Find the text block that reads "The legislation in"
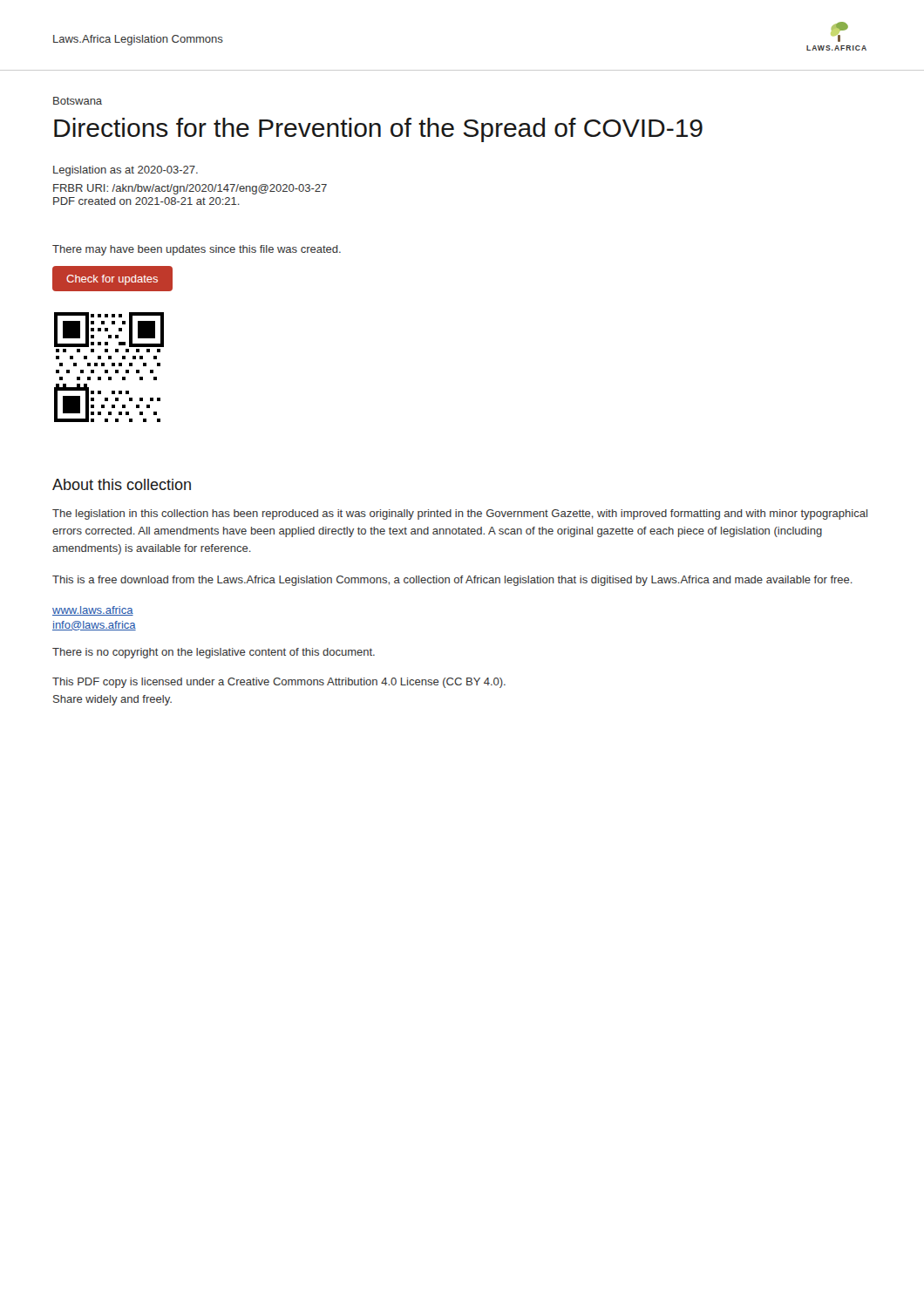 click(x=460, y=531)
